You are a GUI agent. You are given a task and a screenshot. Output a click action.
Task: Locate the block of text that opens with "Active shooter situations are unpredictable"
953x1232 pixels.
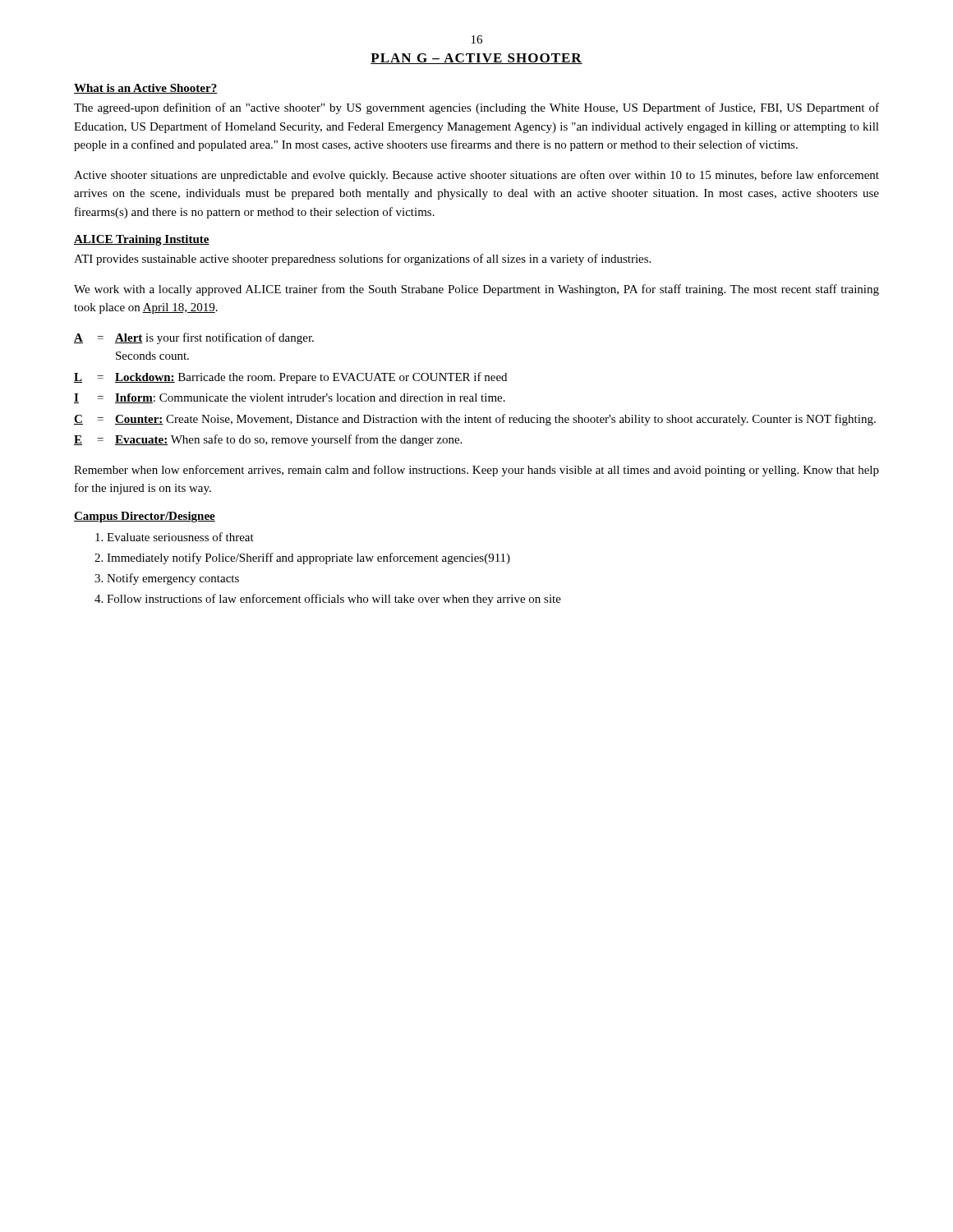click(x=476, y=193)
